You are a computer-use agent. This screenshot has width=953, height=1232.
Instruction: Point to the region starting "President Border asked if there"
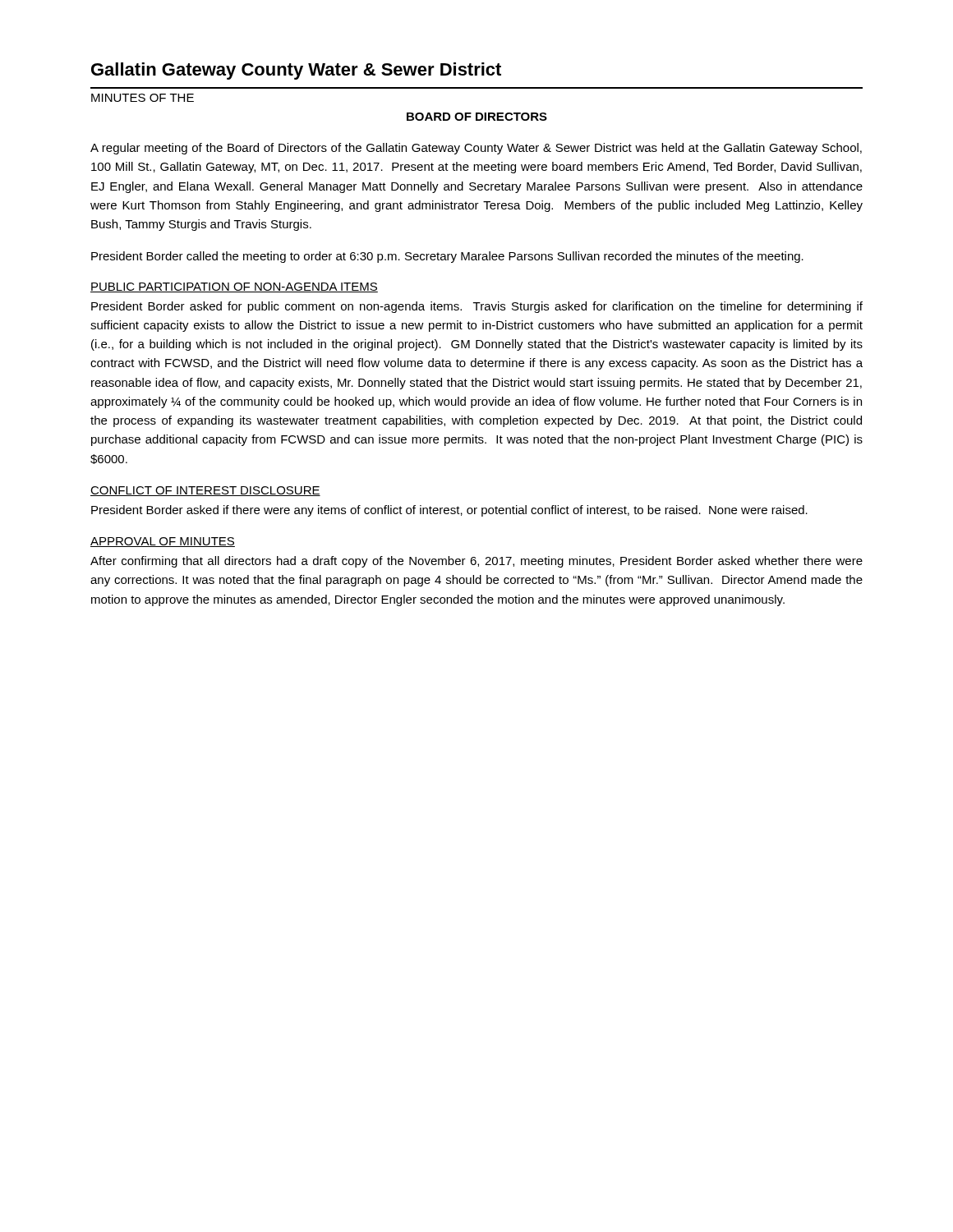[449, 509]
